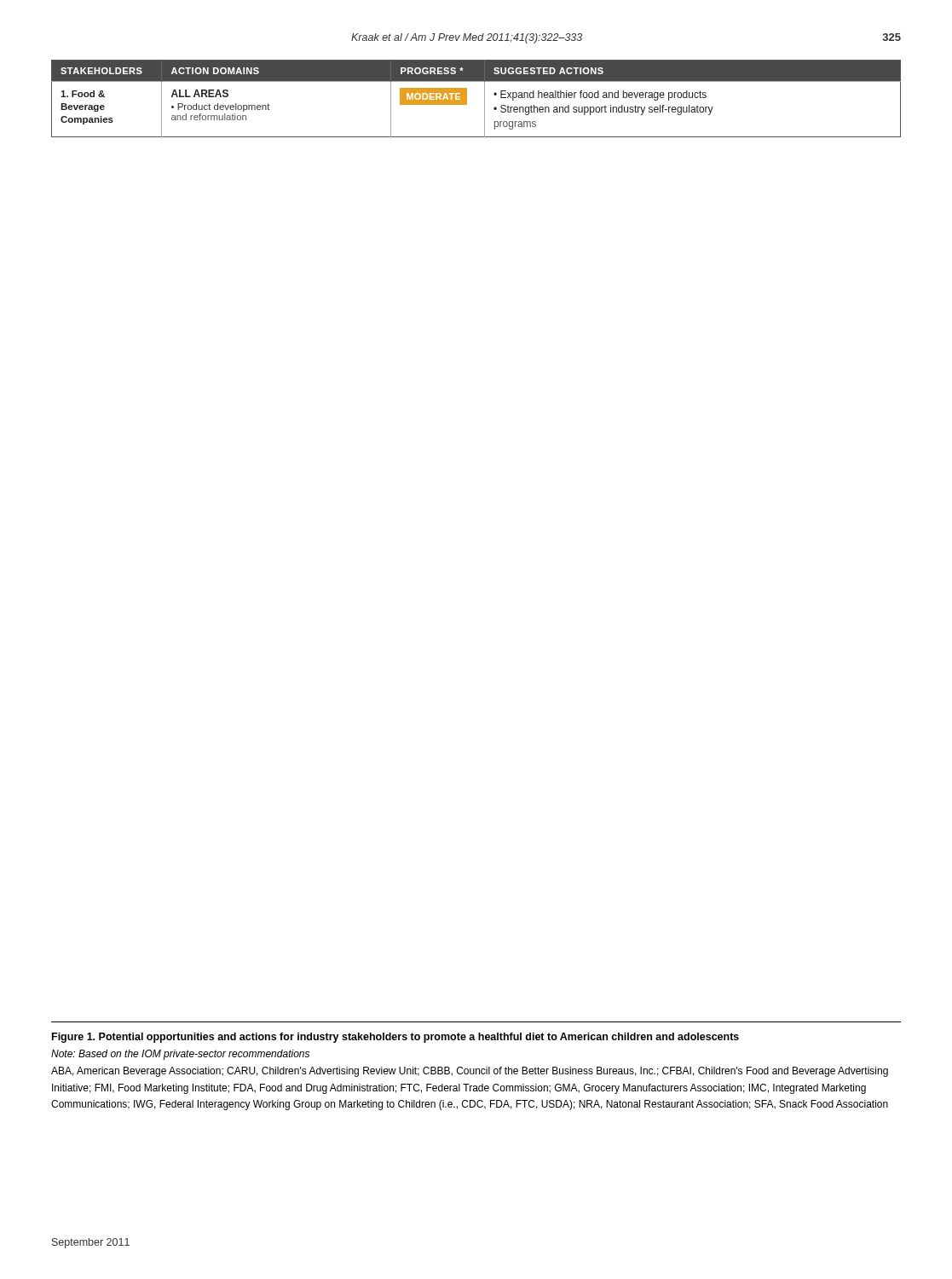Viewport: 952px width, 1279px height.
Task: Select the block starting "Note: Based on the IOM private-sector recommendations"
Action: pyautogui.click(x=180, y=1054)
